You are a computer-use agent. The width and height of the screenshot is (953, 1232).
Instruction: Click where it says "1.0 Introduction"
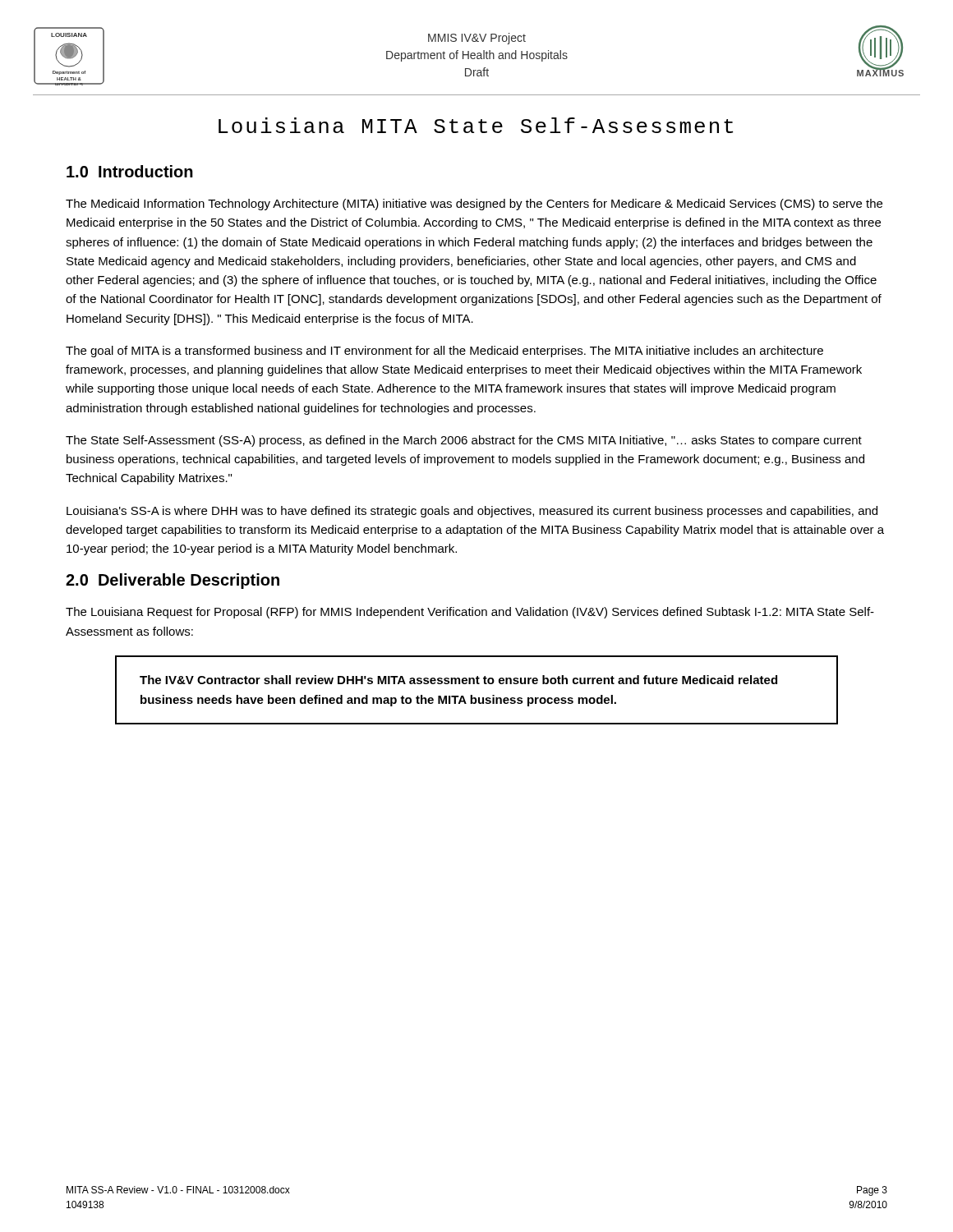tap(130, 172)
